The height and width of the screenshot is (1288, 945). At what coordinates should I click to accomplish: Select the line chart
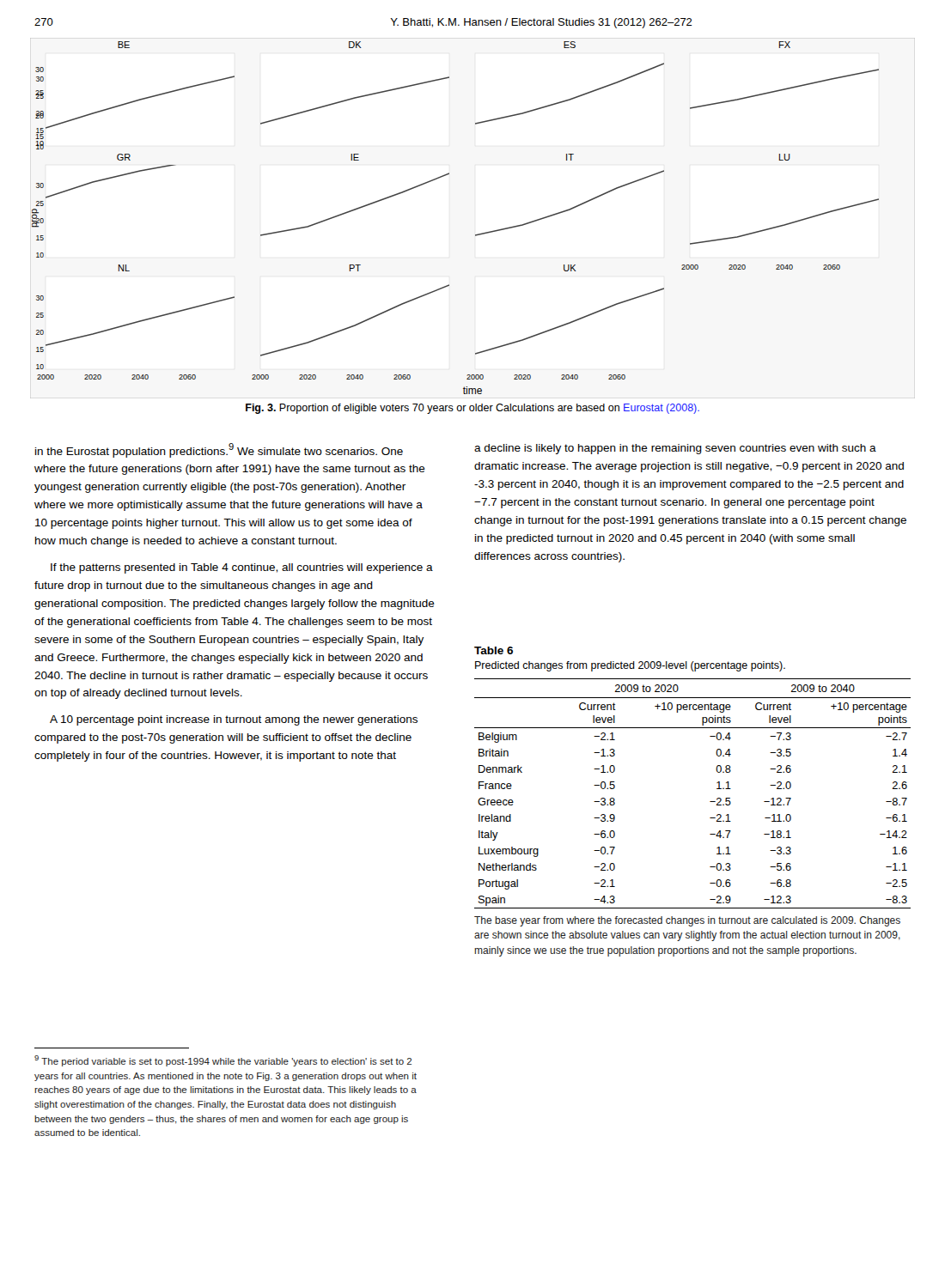tap(472, 218)
